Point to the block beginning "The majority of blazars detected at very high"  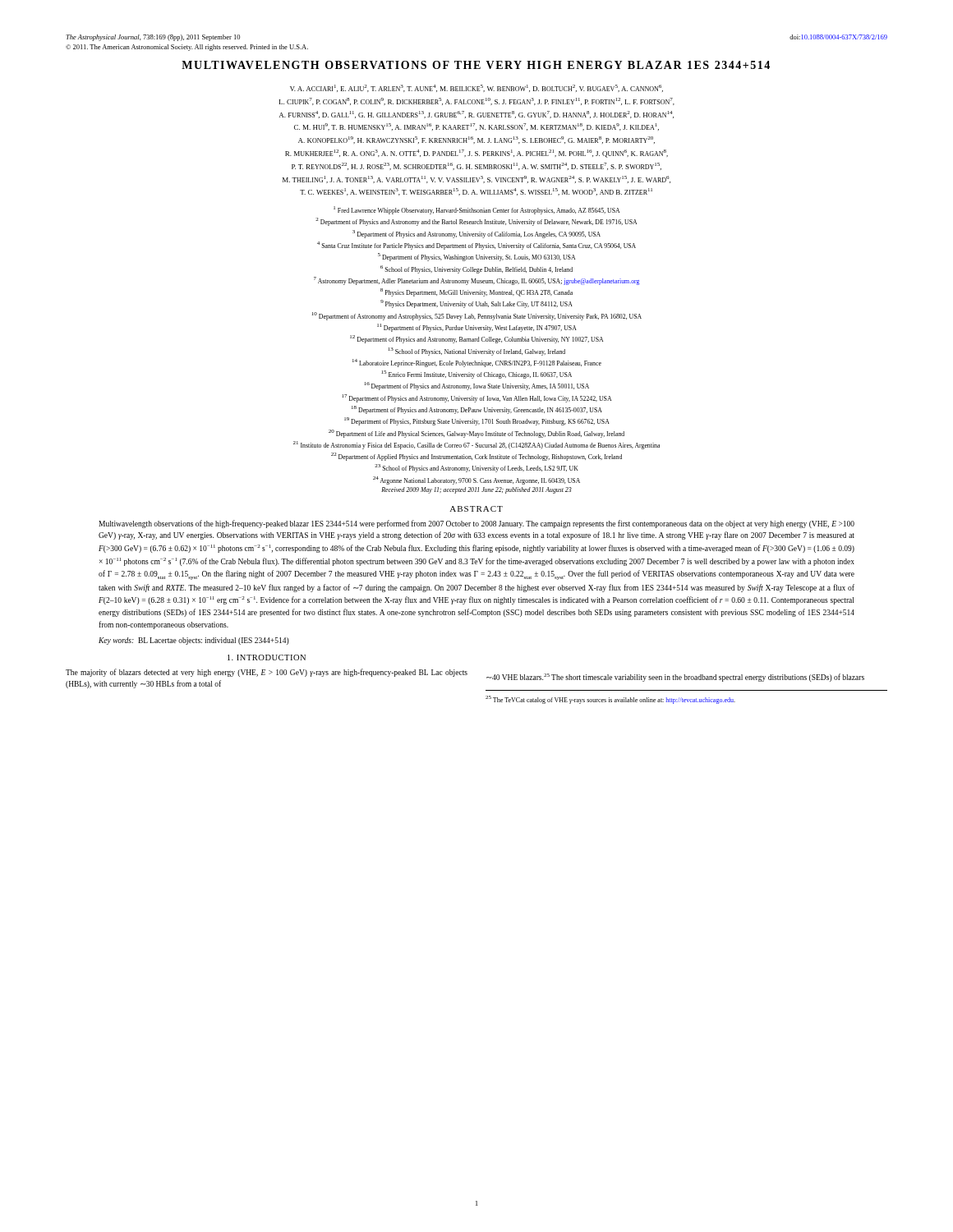267,678
